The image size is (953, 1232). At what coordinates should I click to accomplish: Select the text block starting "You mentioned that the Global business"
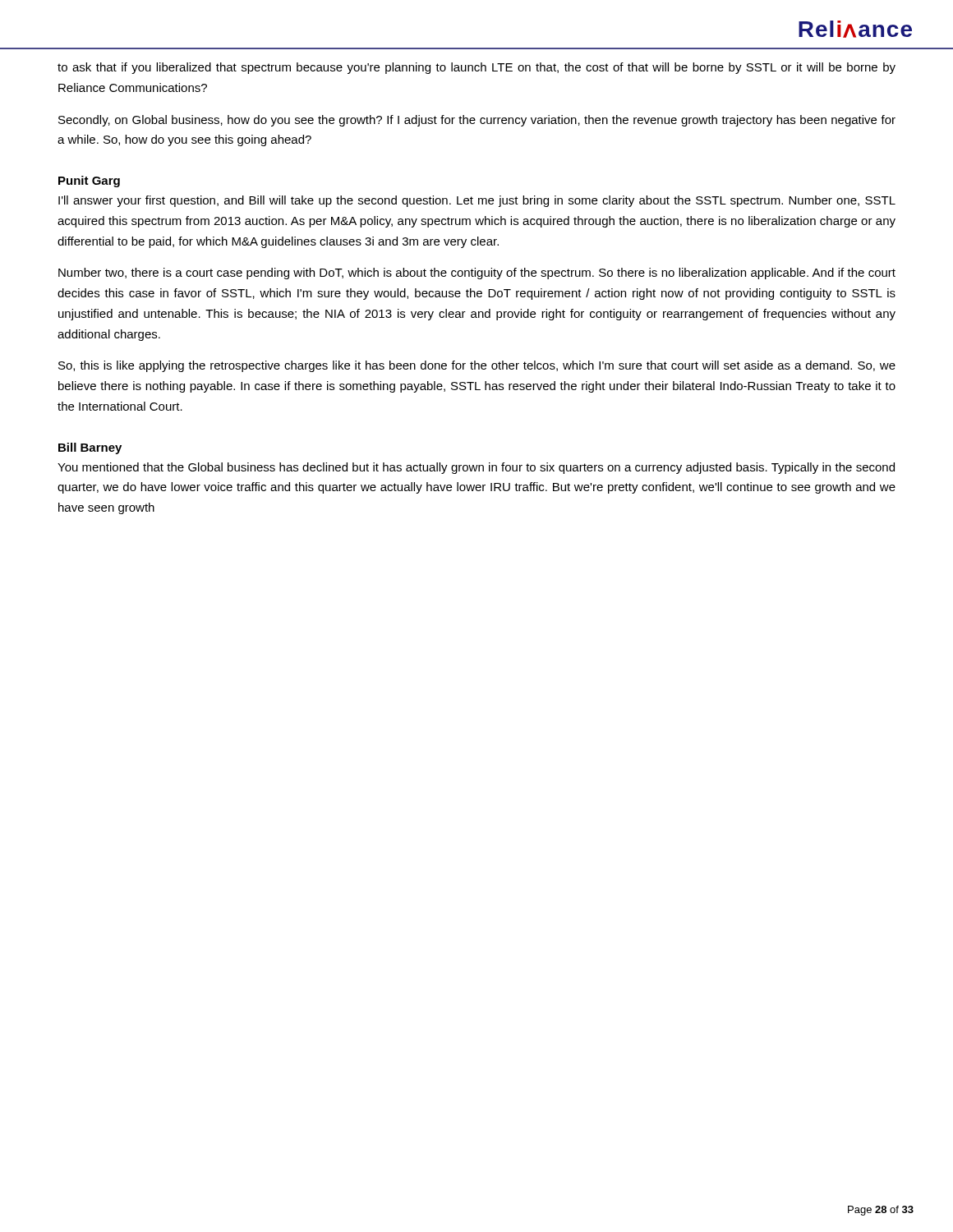click(476, 488)
